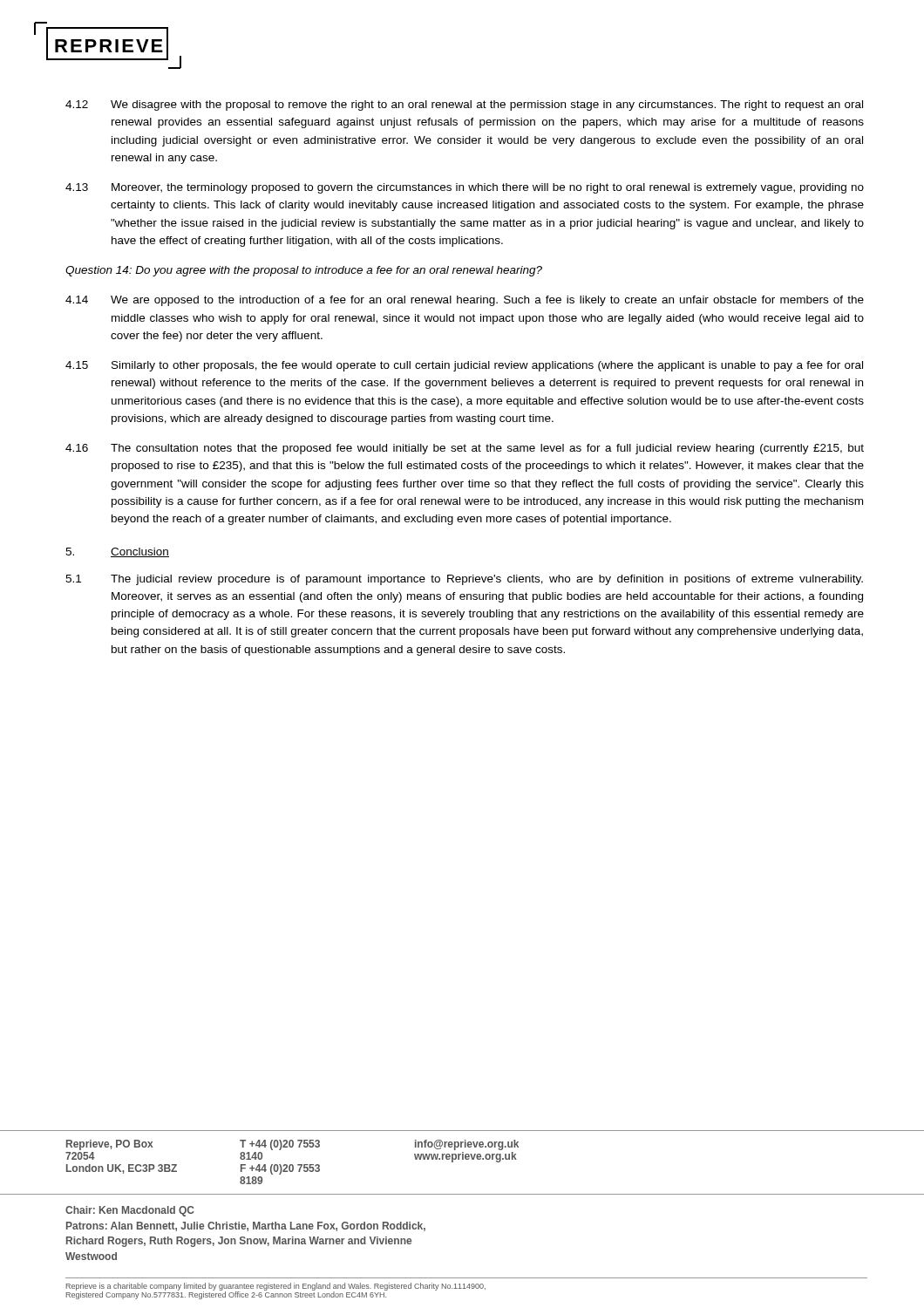Find the text block containing "12We disagree with the proposal to remove"

click(x=465, y=131)
